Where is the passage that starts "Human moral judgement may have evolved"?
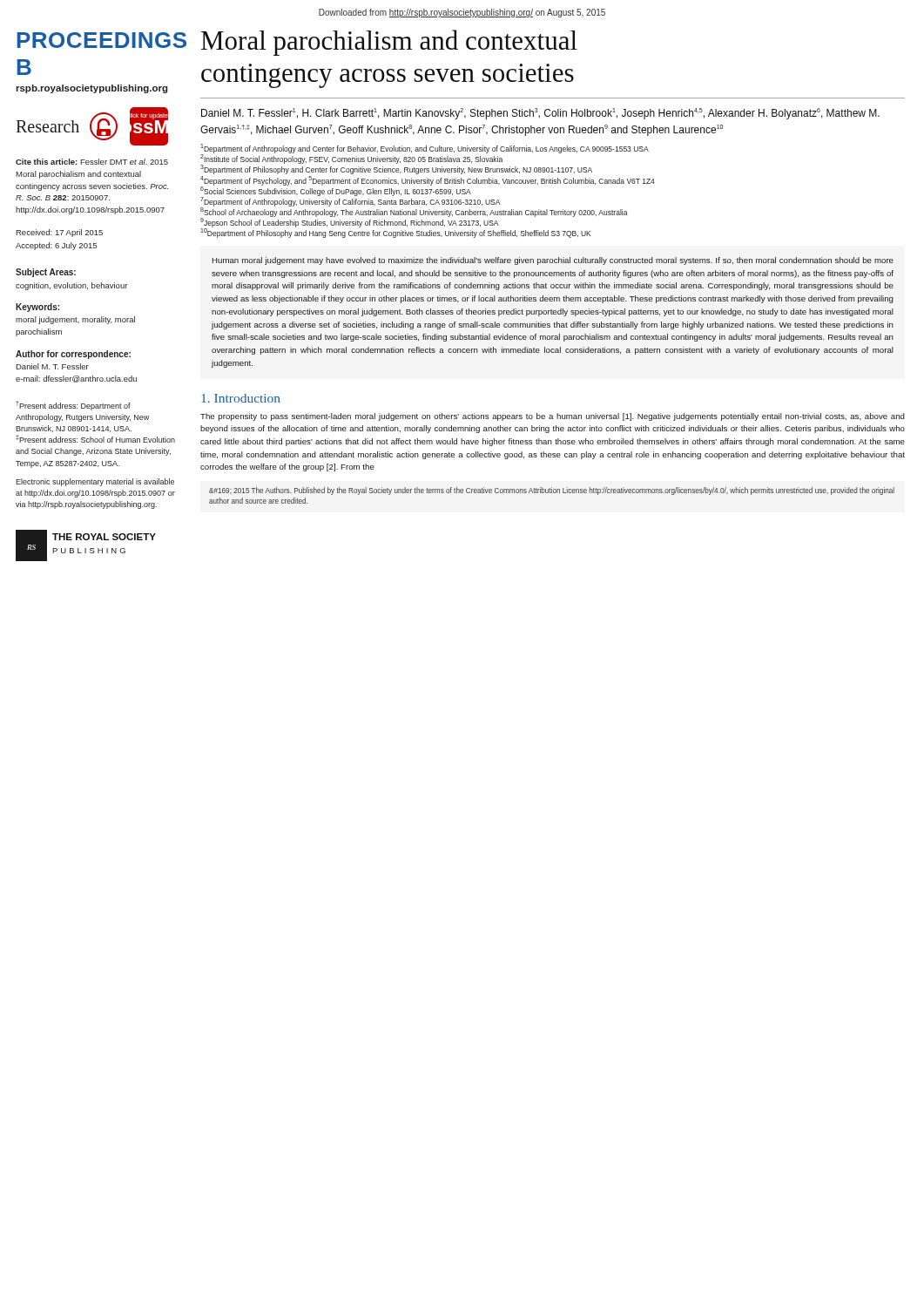This screenshot has height=1307, width=924. [553, 311]
